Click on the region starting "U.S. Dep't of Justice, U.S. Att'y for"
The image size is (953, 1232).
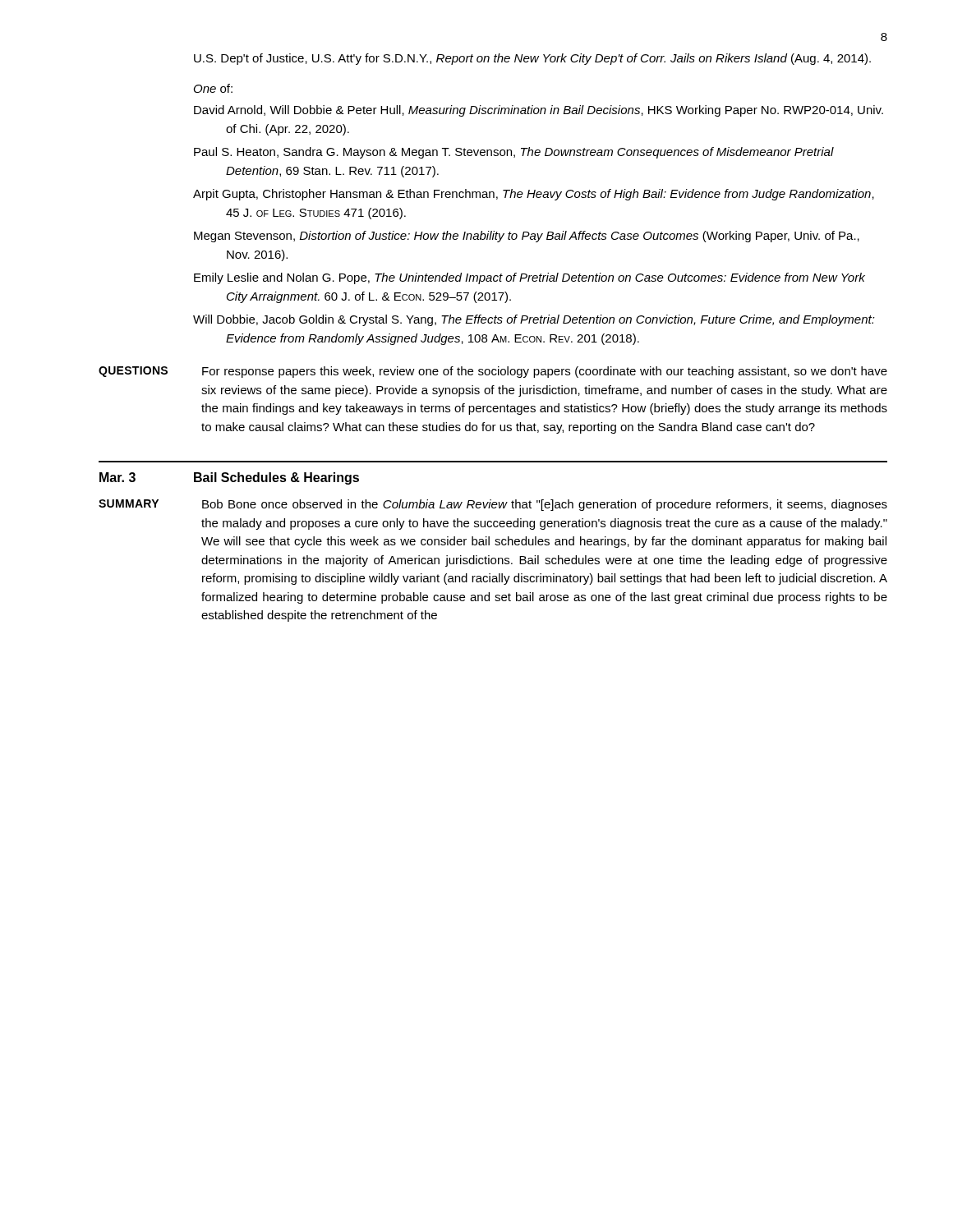pyautogui.click(x=540, y=59)
